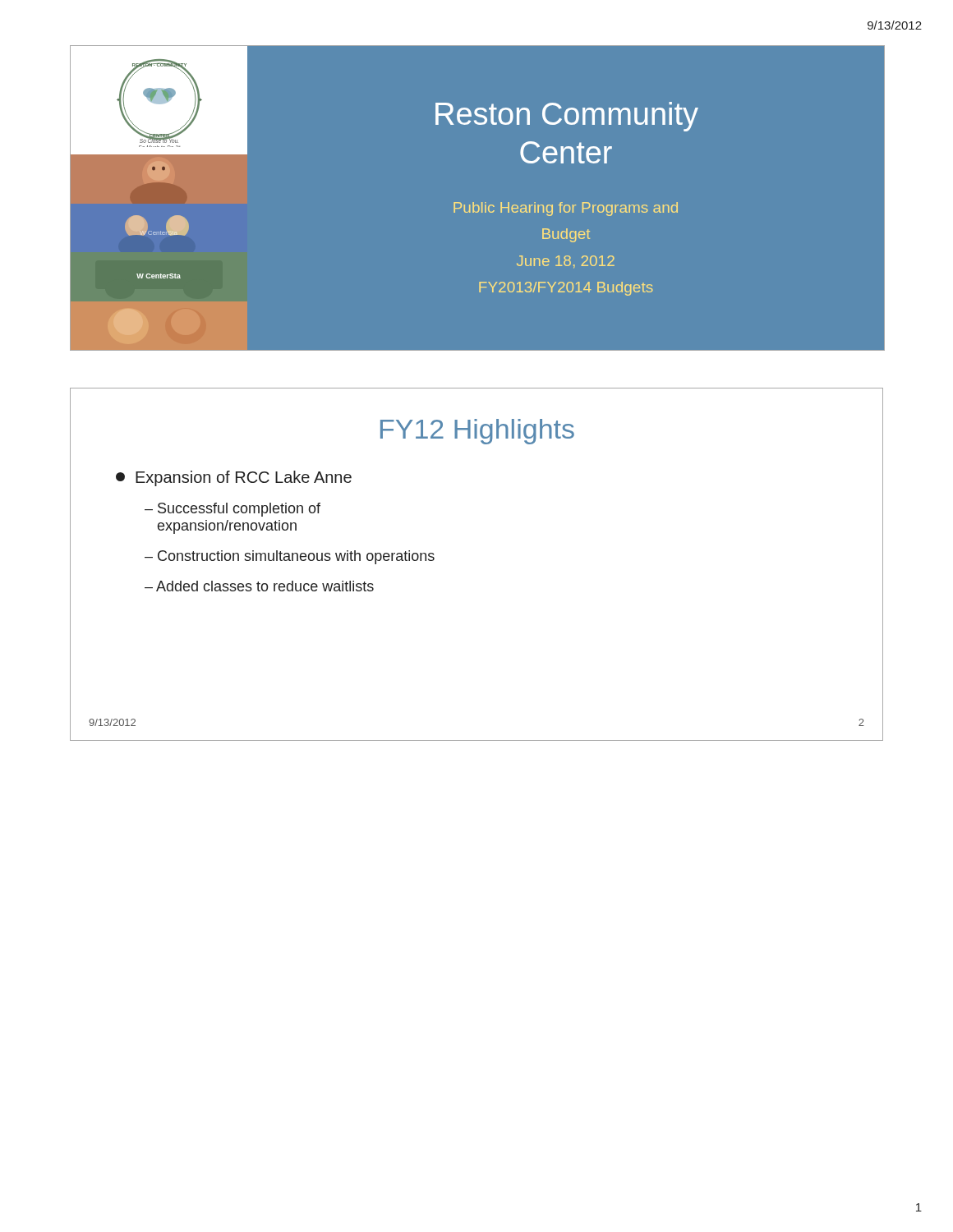
Task: Point to the passage starting "– Construction simultaneous with operations"
Action: click(x=290, y=556)
